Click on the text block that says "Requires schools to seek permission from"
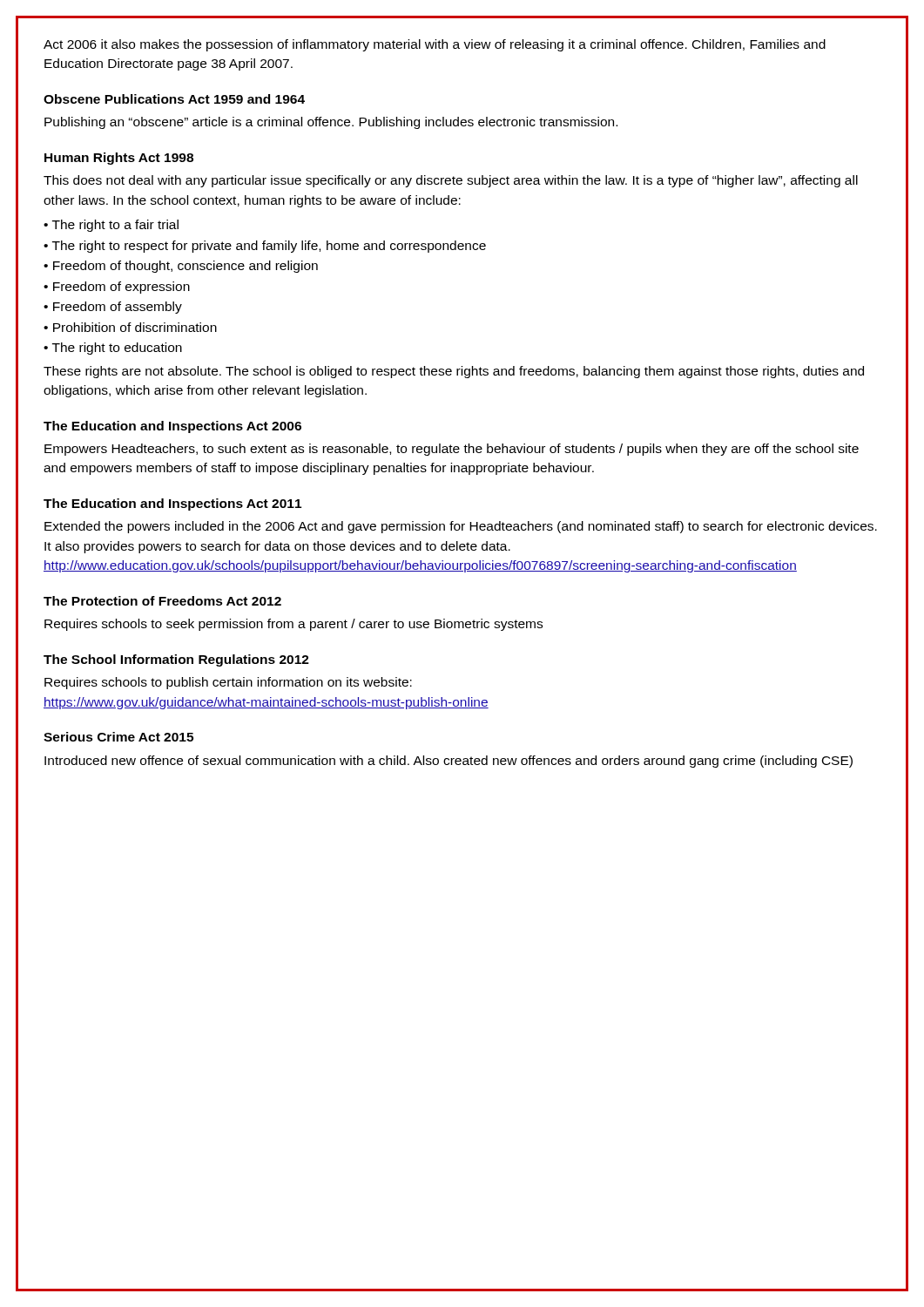Viewport: 924px width, 1307px height. pos(293,624)
